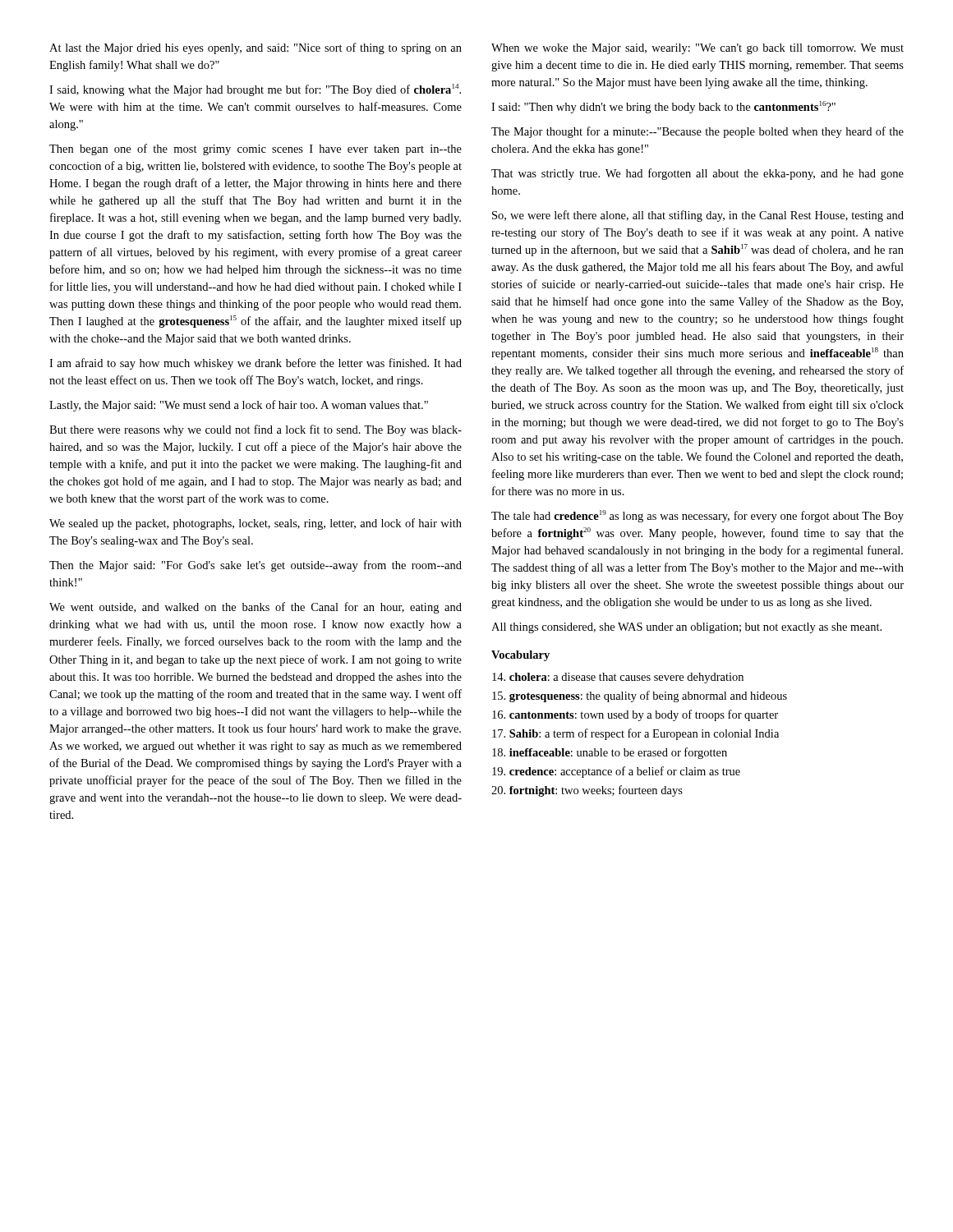Click on the text block with the text "I said: "Then why didn't we"
Screen dimensions: 1232x953
698,107
